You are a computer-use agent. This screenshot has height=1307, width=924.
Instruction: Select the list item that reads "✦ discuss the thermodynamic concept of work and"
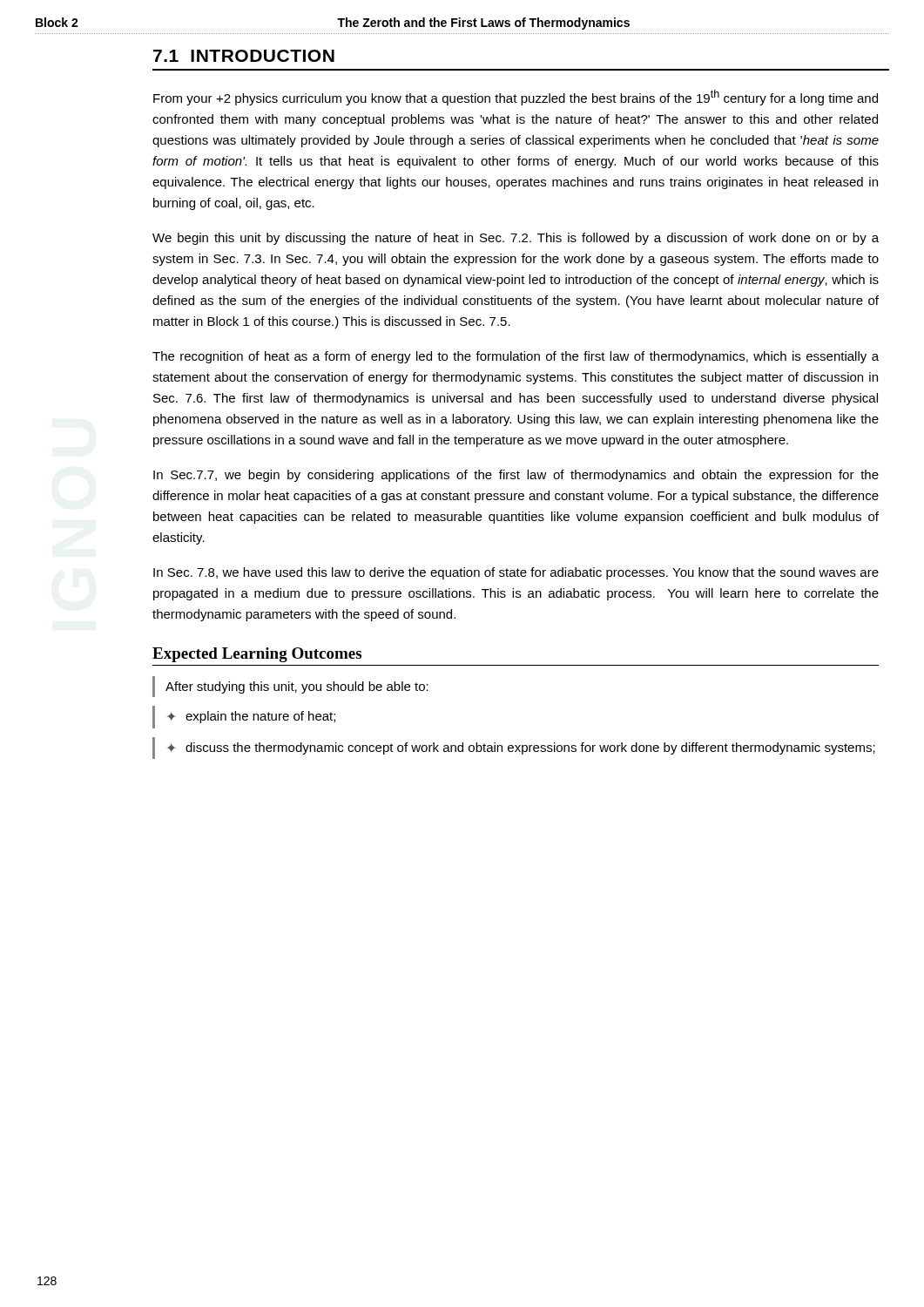(x=521, y=748)
